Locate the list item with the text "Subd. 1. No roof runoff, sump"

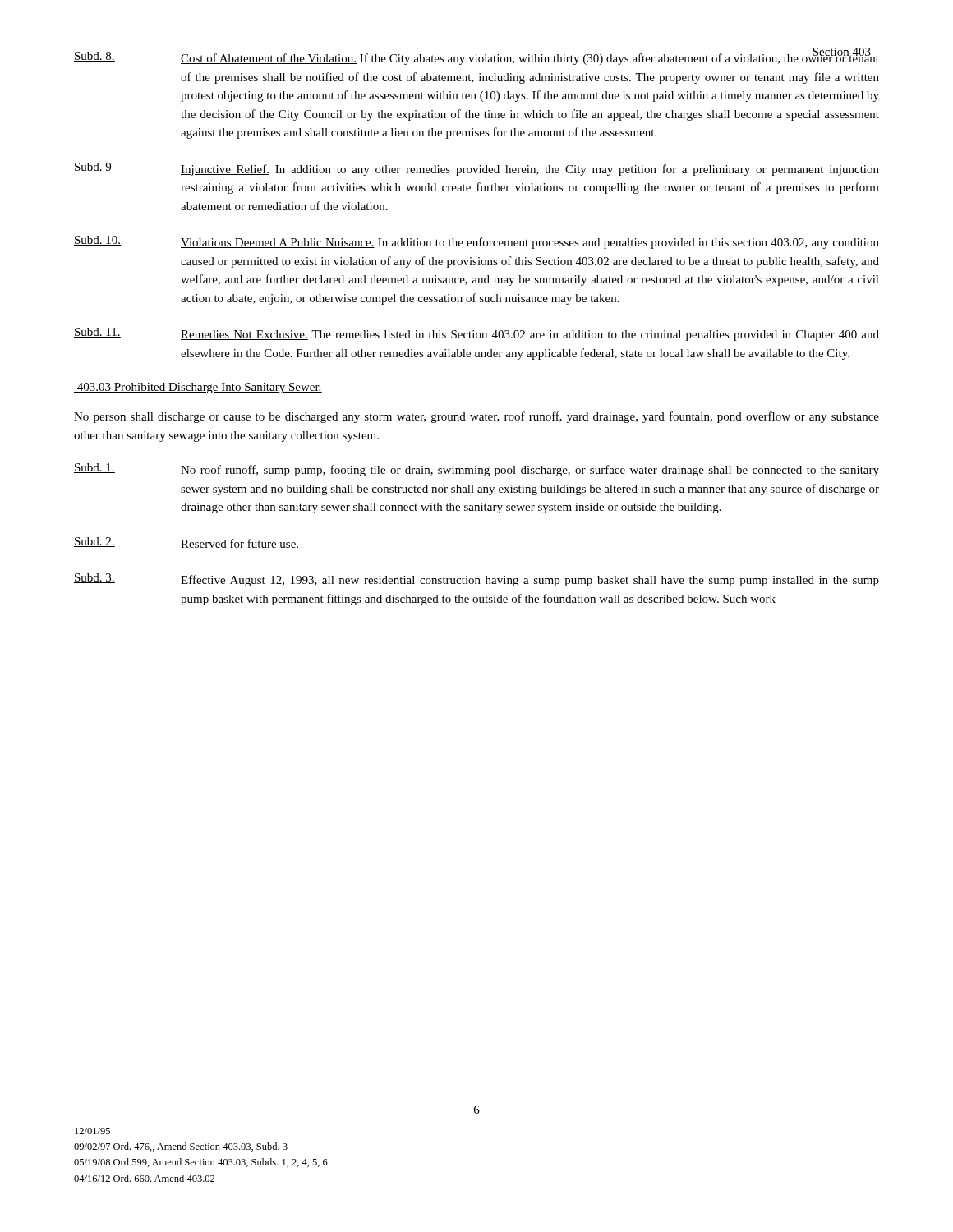(x=476, y=488)
